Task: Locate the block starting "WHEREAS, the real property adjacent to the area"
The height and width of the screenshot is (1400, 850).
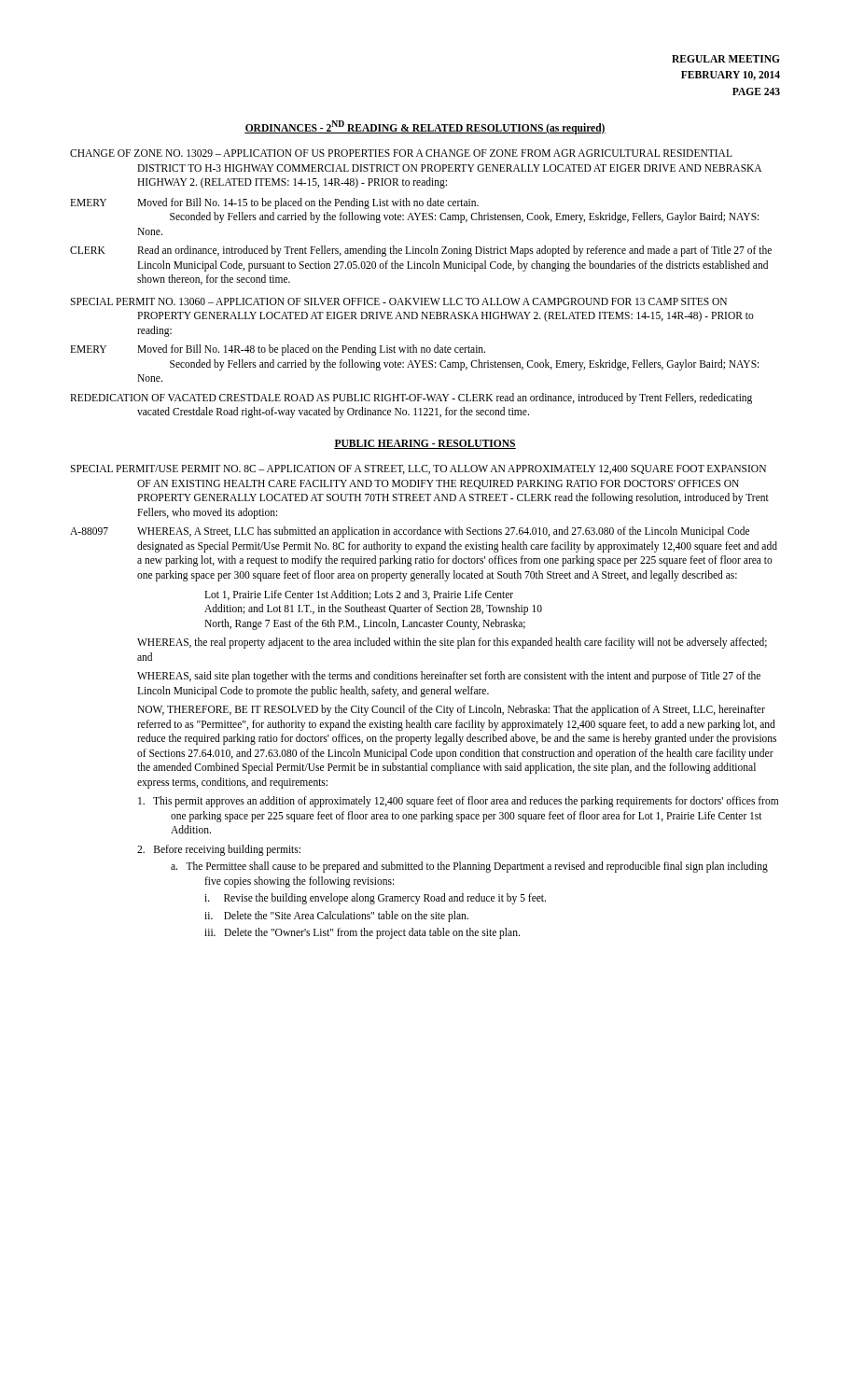Action: tap(452, 649)
